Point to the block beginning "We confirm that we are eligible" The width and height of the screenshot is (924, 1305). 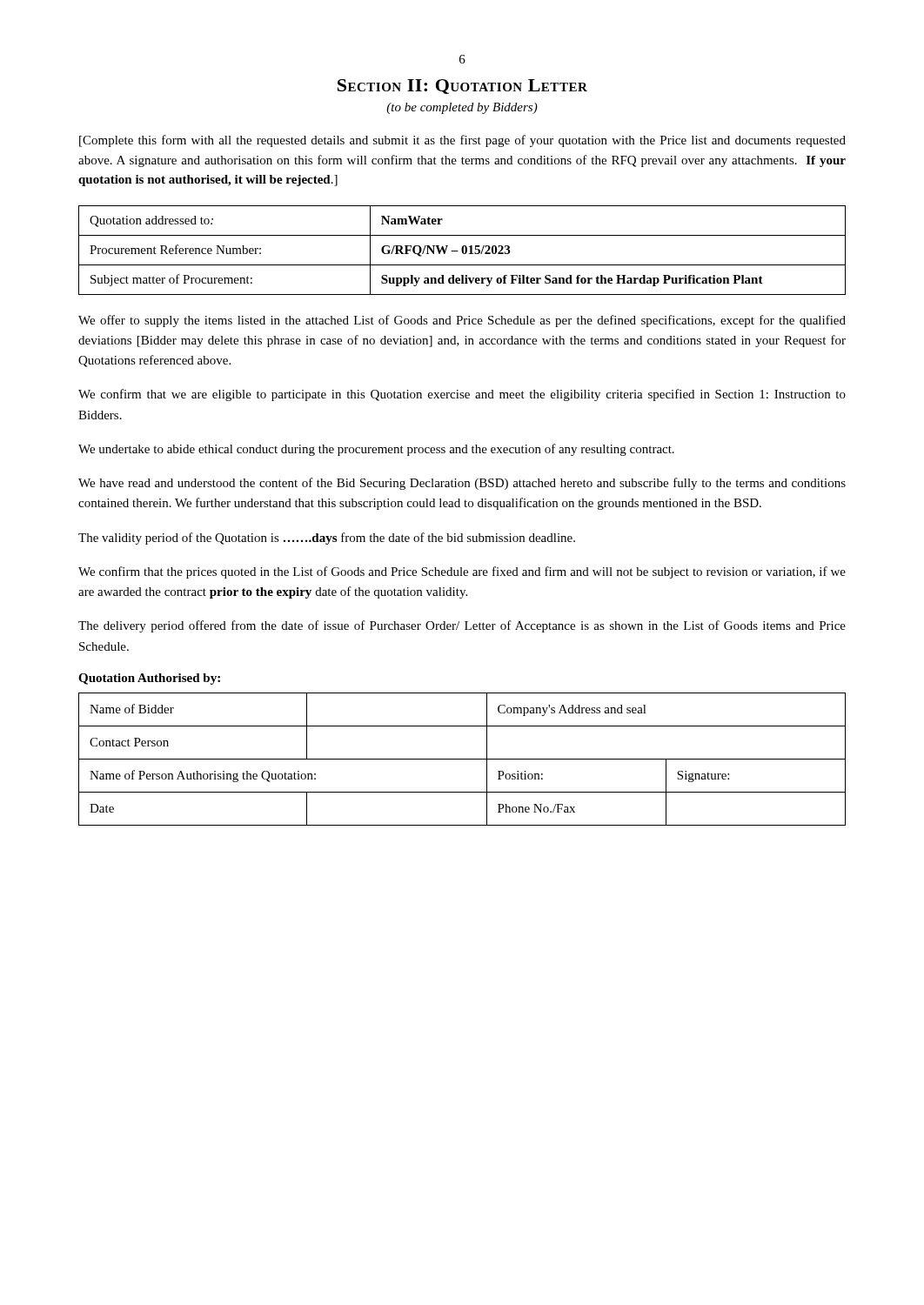click(462, 404)
